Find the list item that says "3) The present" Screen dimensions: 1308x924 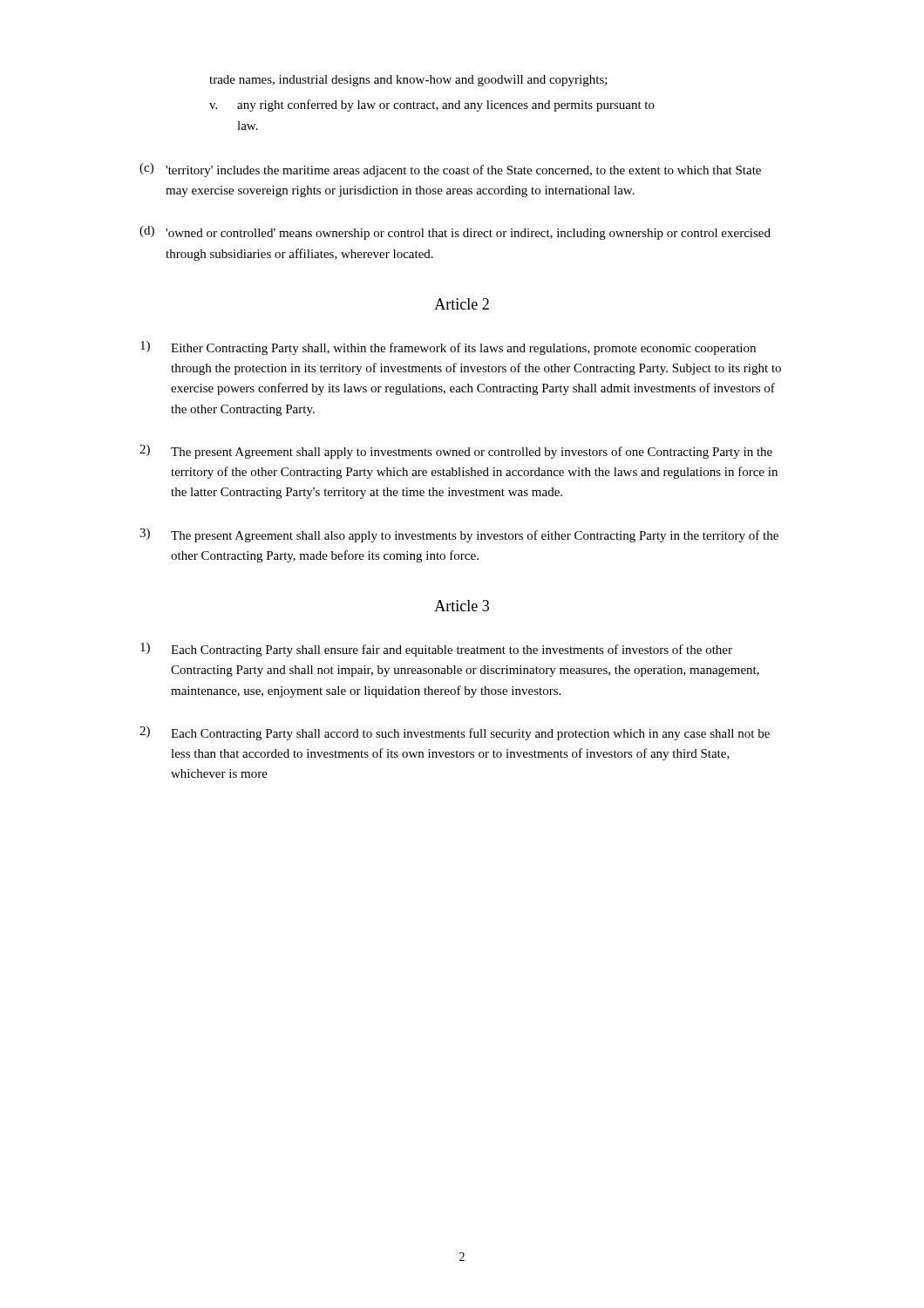(462, 546)
